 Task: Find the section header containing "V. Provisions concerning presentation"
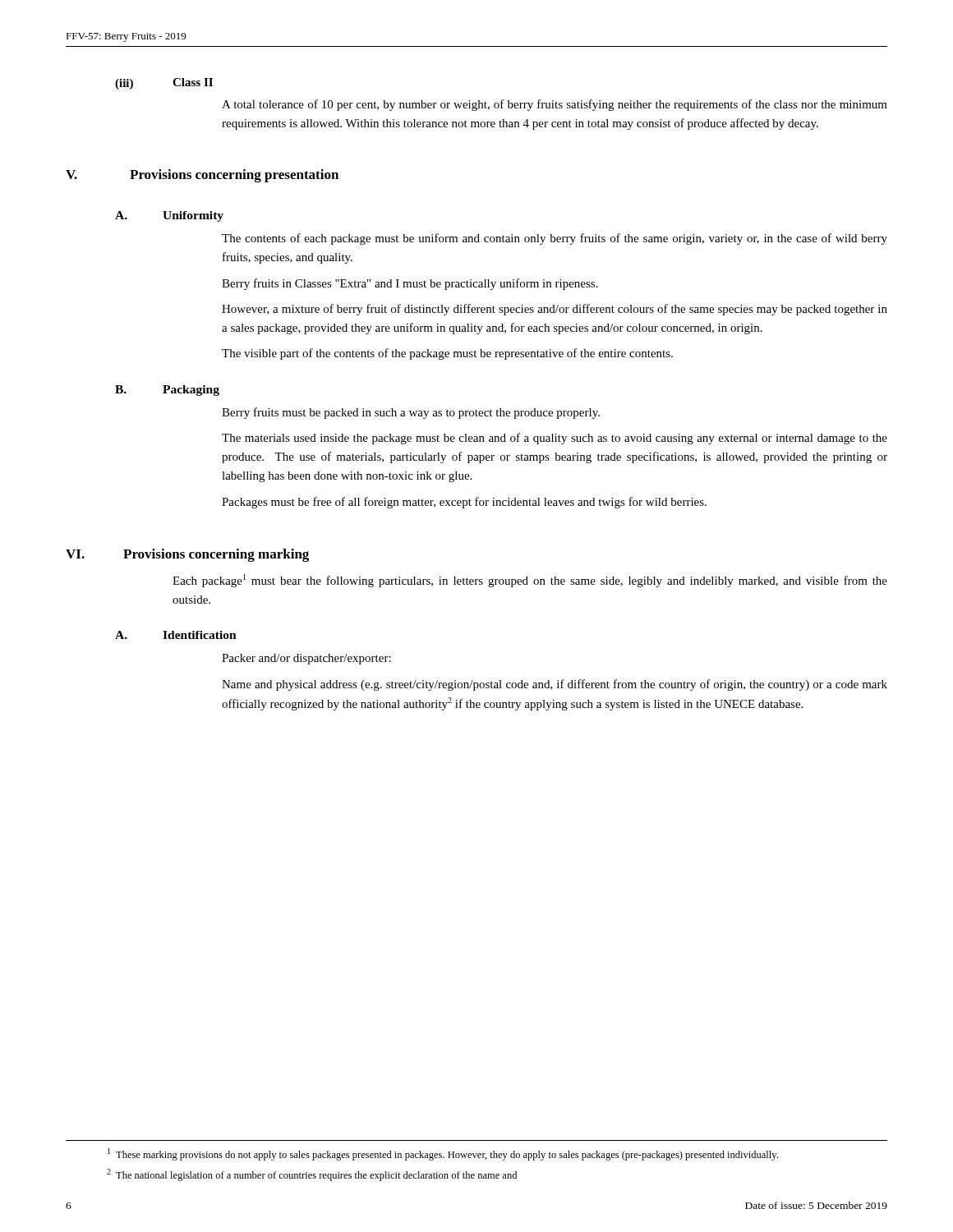pyautogui.click(x=202, y=175)
